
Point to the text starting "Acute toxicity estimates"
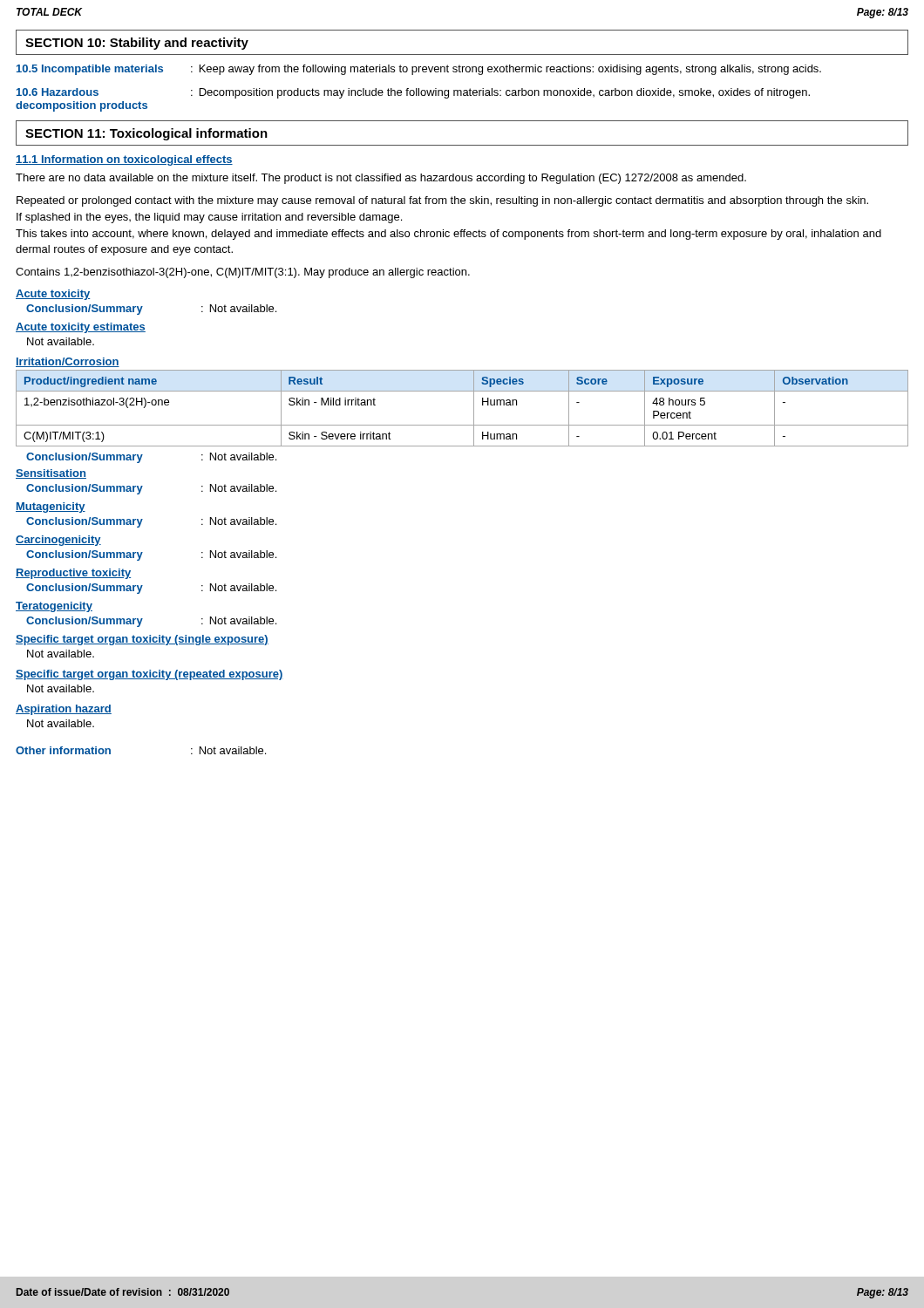point(81,328)
